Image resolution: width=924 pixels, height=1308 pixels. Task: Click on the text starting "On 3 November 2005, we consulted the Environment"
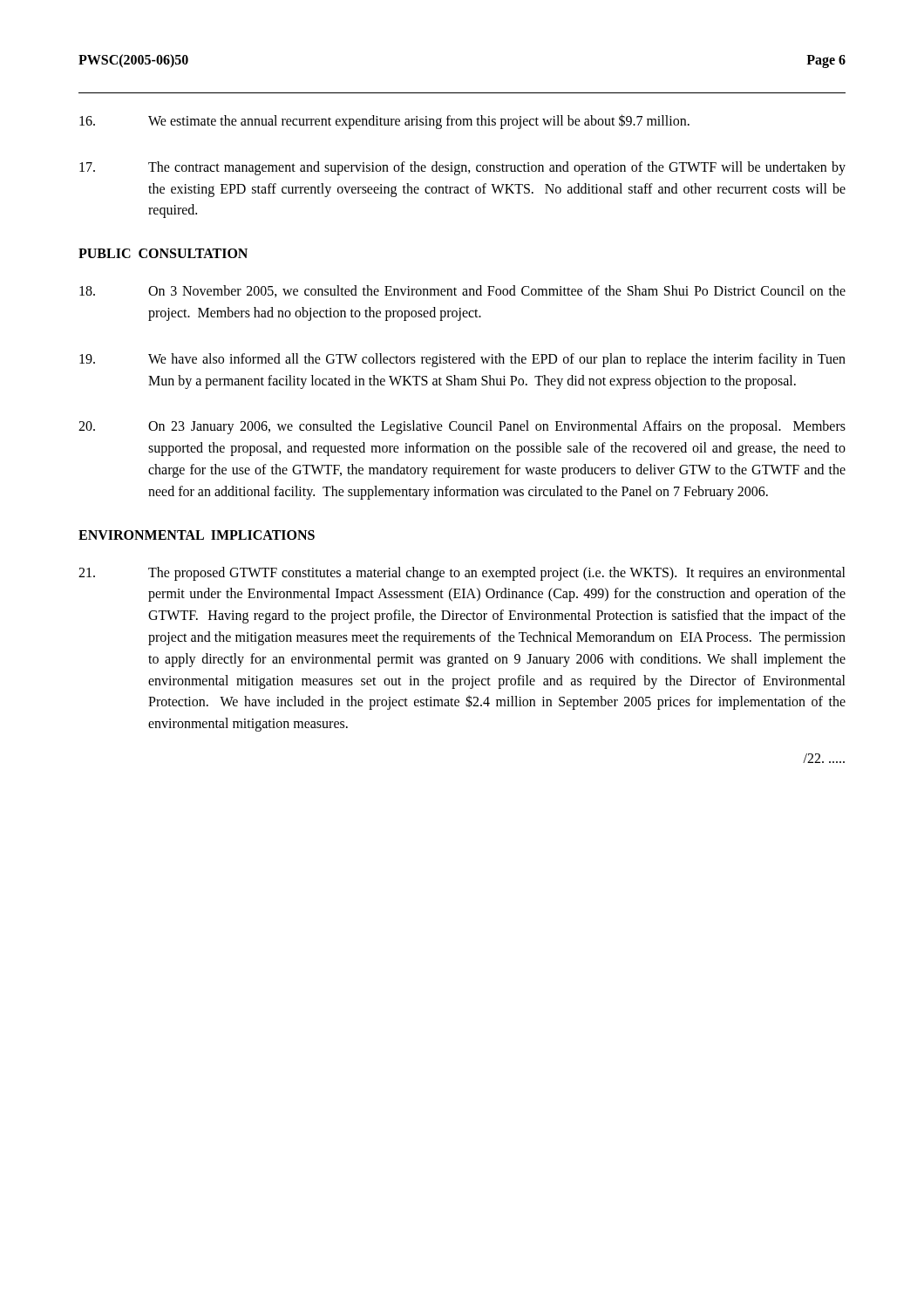pyautogui.click(x=462, y=303)
